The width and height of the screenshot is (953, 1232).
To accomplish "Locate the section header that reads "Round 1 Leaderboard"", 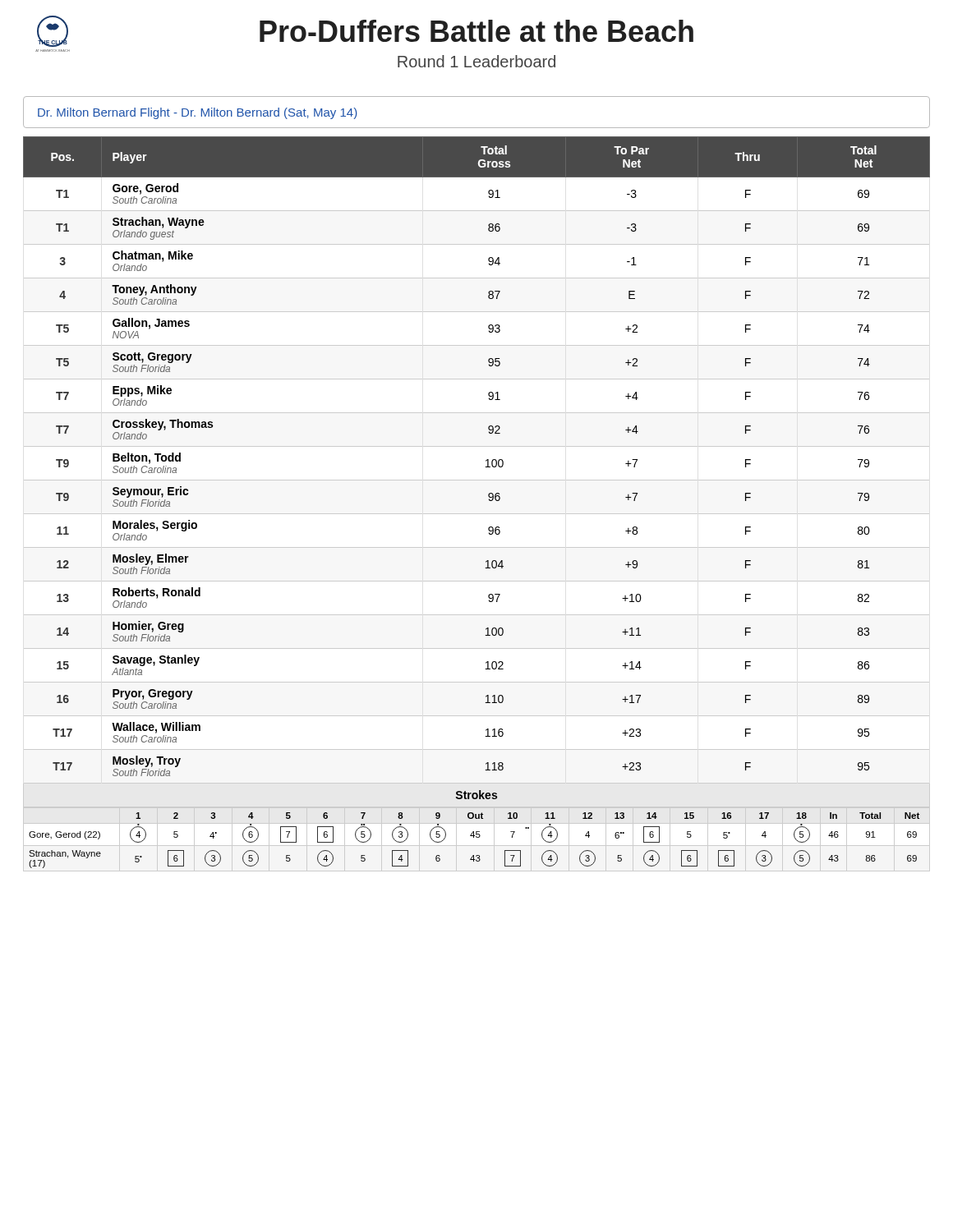I will click(x=476, y=62).
